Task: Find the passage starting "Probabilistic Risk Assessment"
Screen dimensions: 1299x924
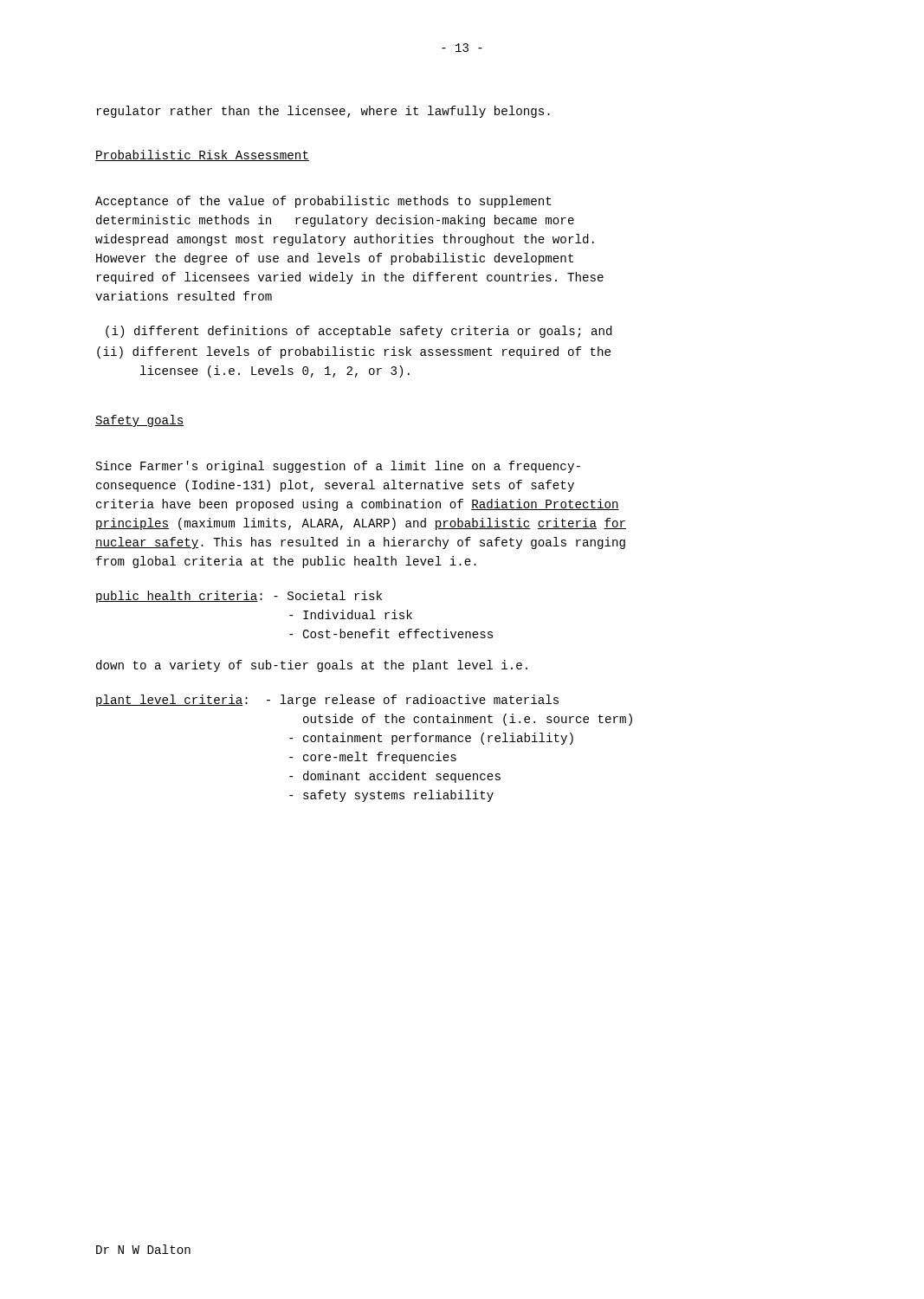Action: (x=202, y=156)
